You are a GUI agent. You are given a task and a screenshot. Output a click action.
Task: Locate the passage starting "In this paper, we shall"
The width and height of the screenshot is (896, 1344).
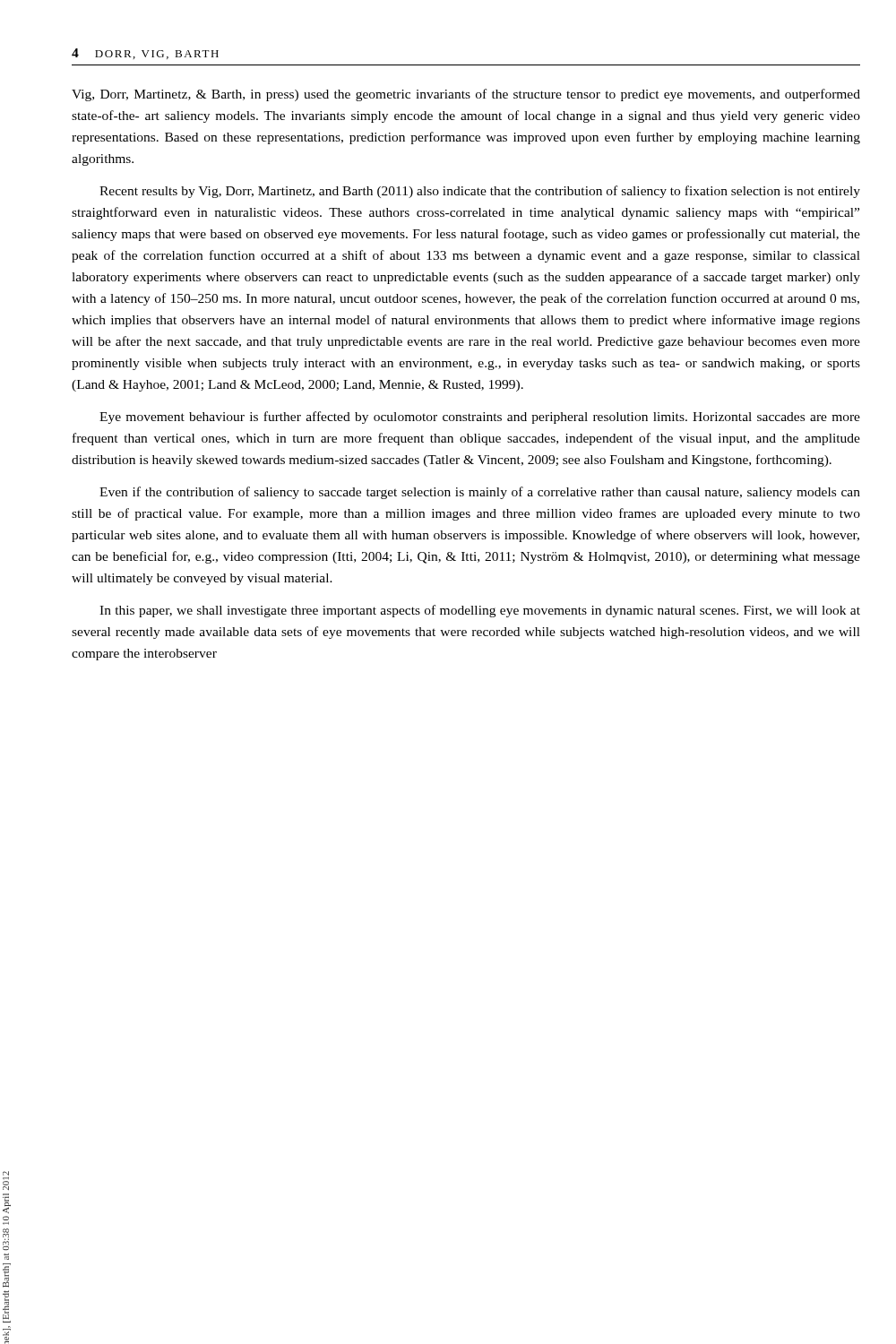pos(466,632)
